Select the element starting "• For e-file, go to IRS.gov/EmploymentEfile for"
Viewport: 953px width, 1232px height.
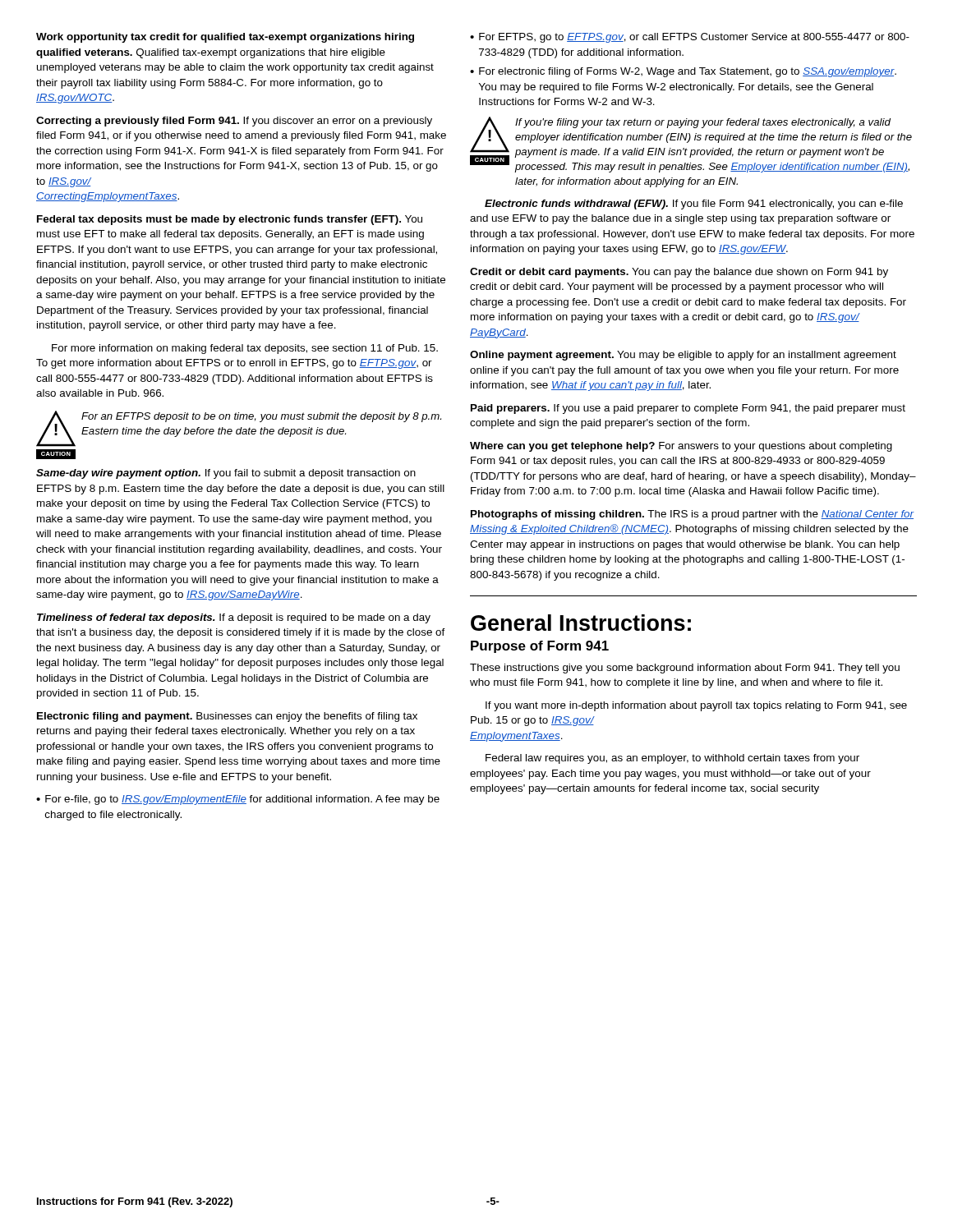pos(242,807)
